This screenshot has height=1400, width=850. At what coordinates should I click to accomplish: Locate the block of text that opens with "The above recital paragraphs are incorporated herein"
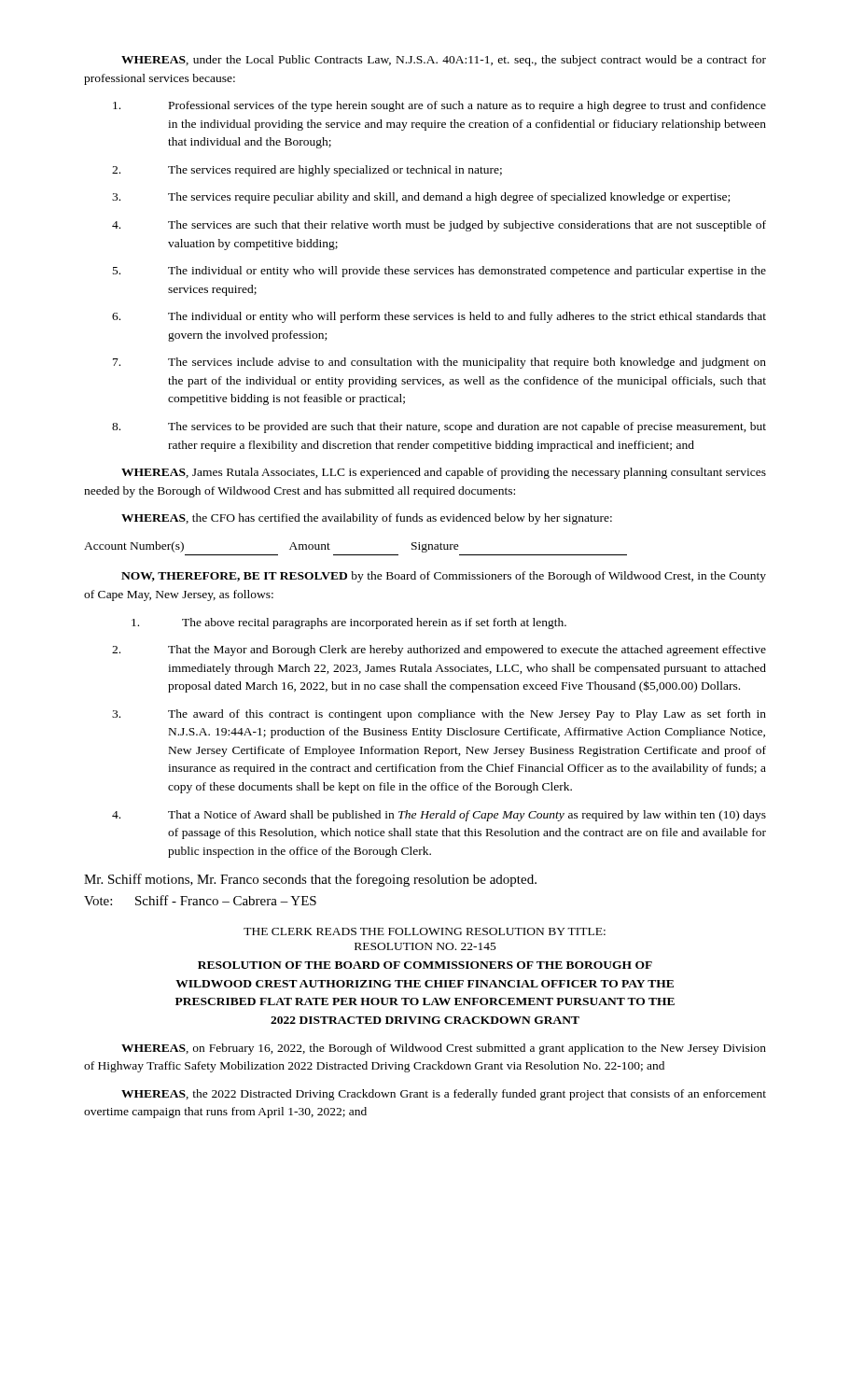point(425,622)
